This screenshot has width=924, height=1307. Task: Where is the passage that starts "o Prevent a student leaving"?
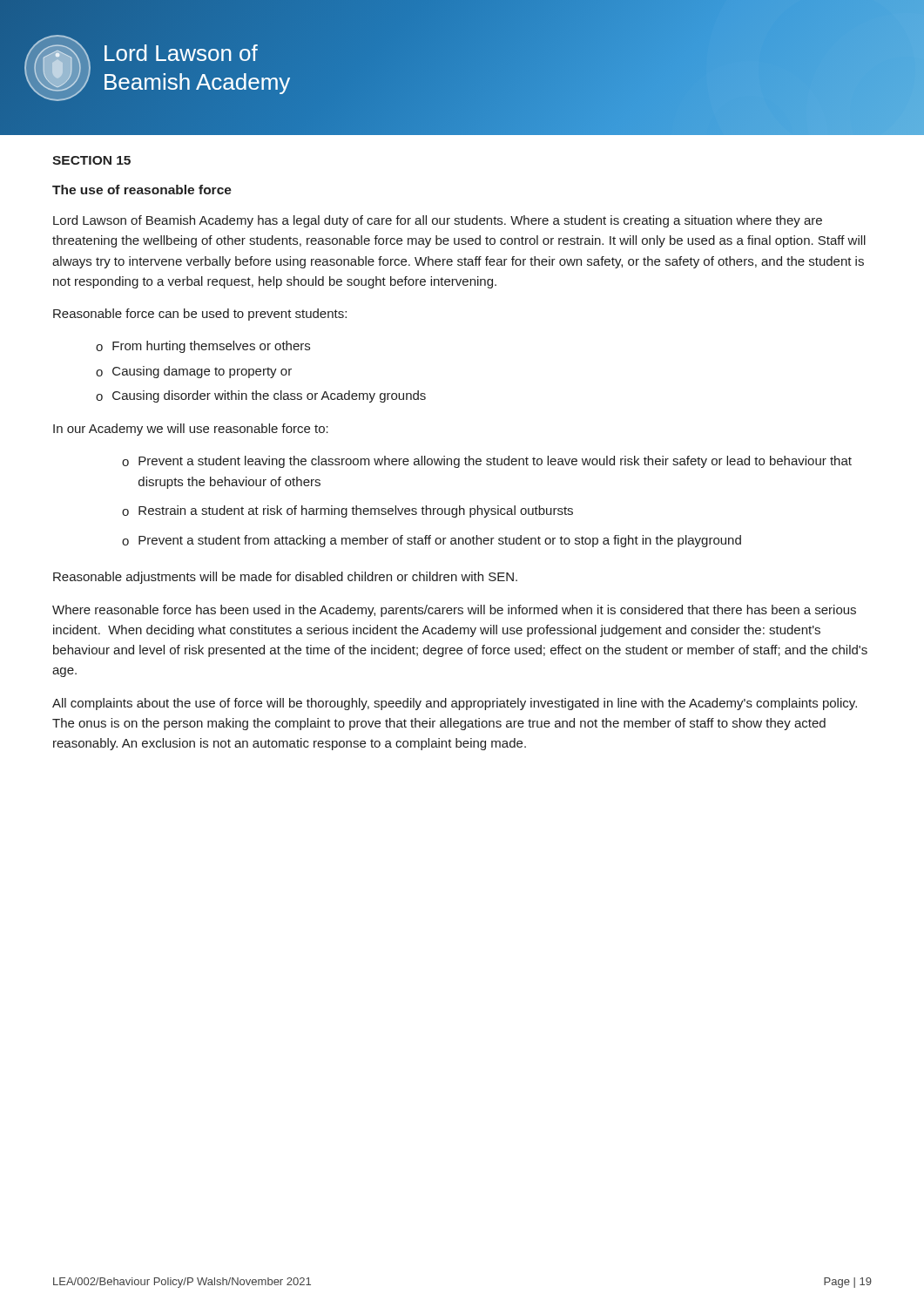pos(497,471)
